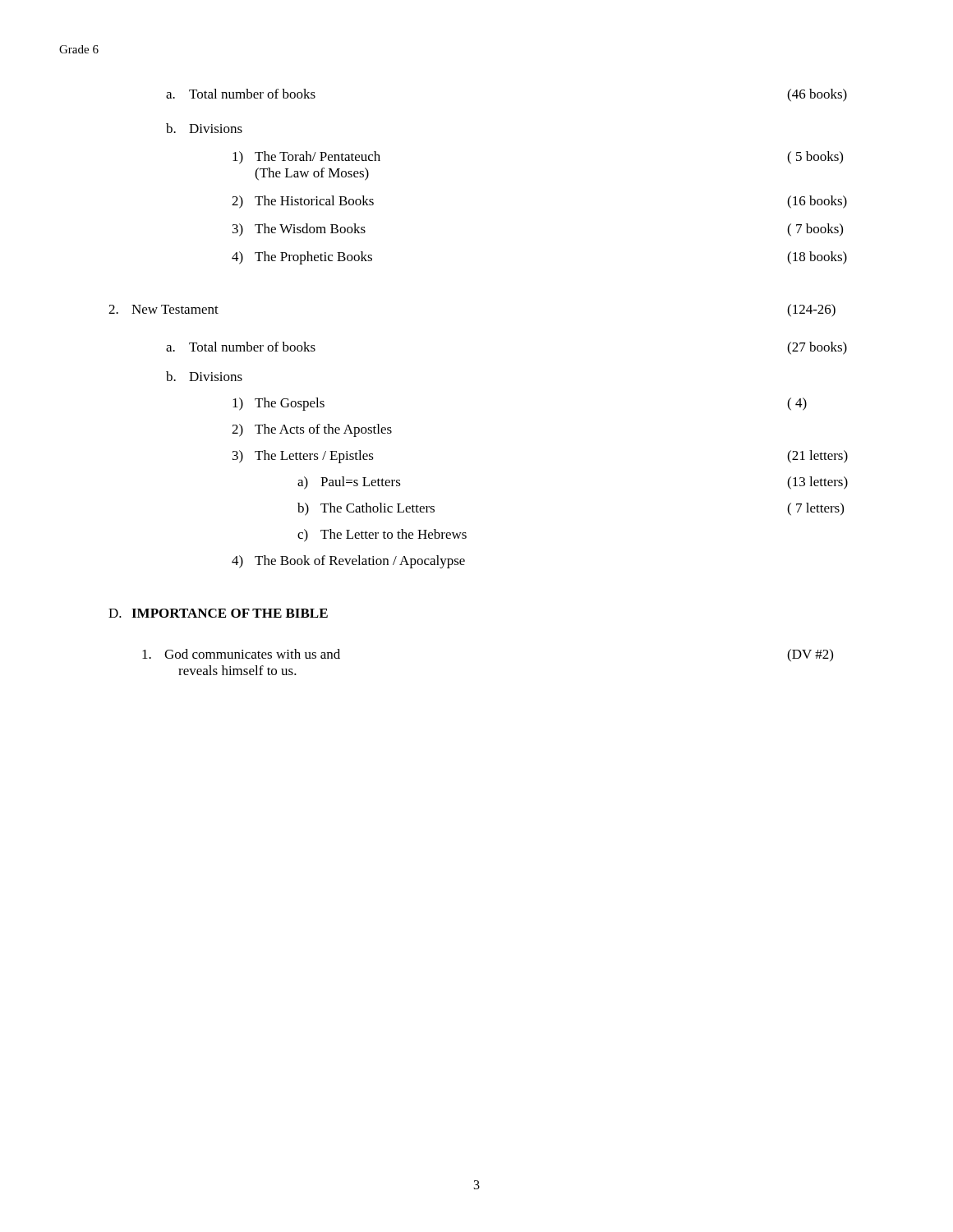Image resolution: width=953 pixels, height=1232 pixels.
Task: Where is the passage that starts "3) The Letters / Epistles (21"?
Action: (300, 456)
